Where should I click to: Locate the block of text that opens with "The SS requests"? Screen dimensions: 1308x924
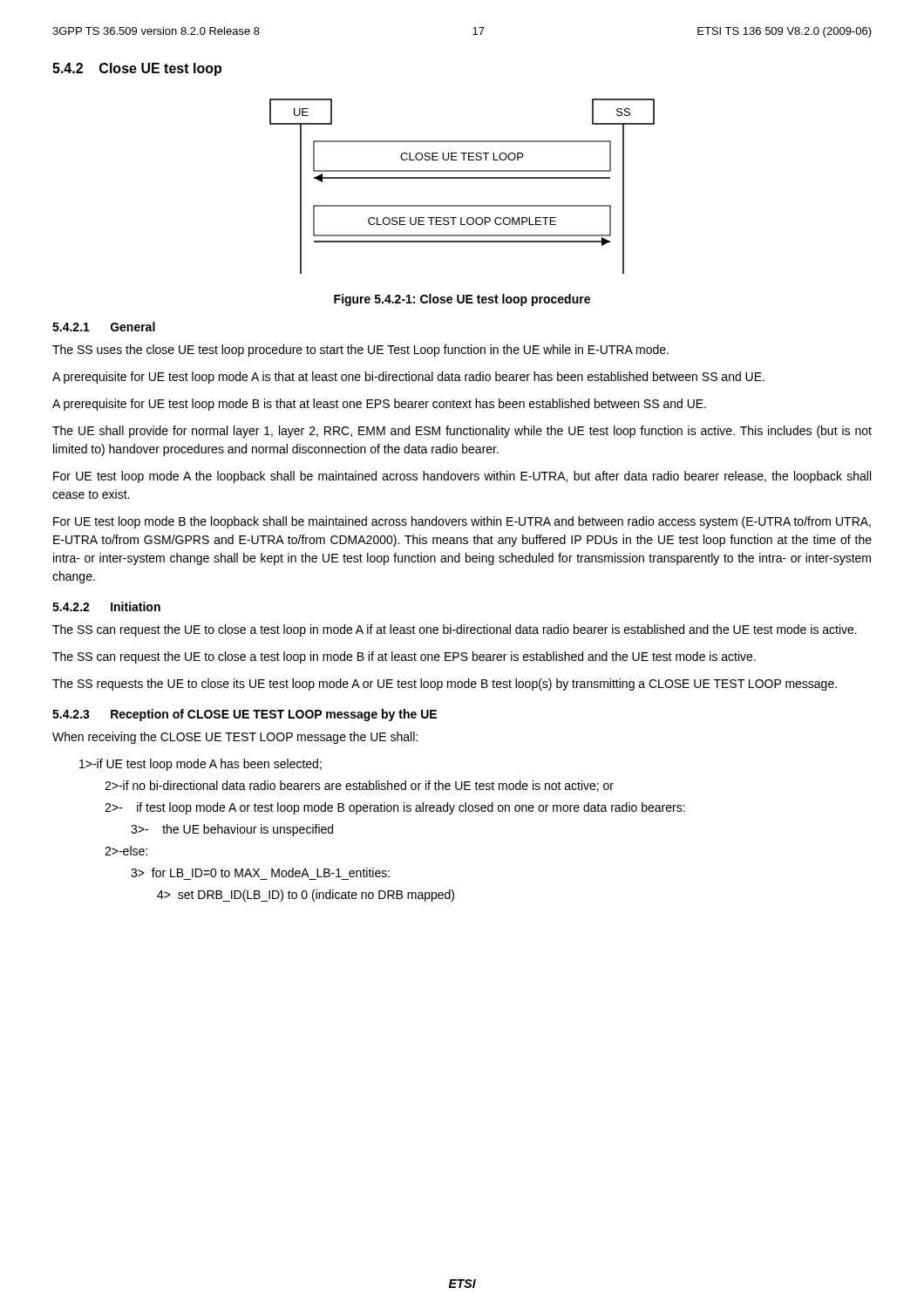(x=445, y=684)
